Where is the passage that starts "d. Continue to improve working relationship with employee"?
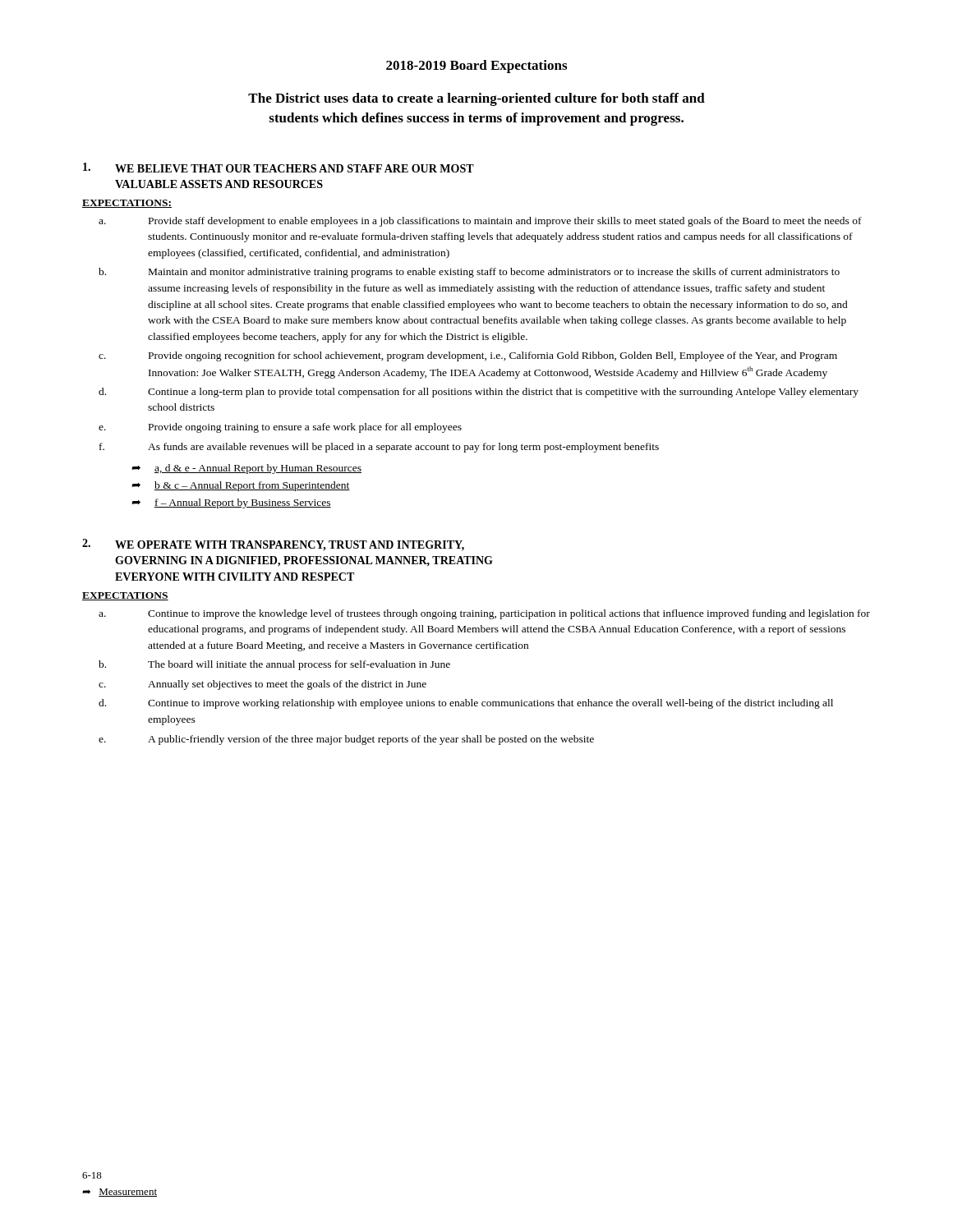953x1232 pixels. tap(476, 711)
